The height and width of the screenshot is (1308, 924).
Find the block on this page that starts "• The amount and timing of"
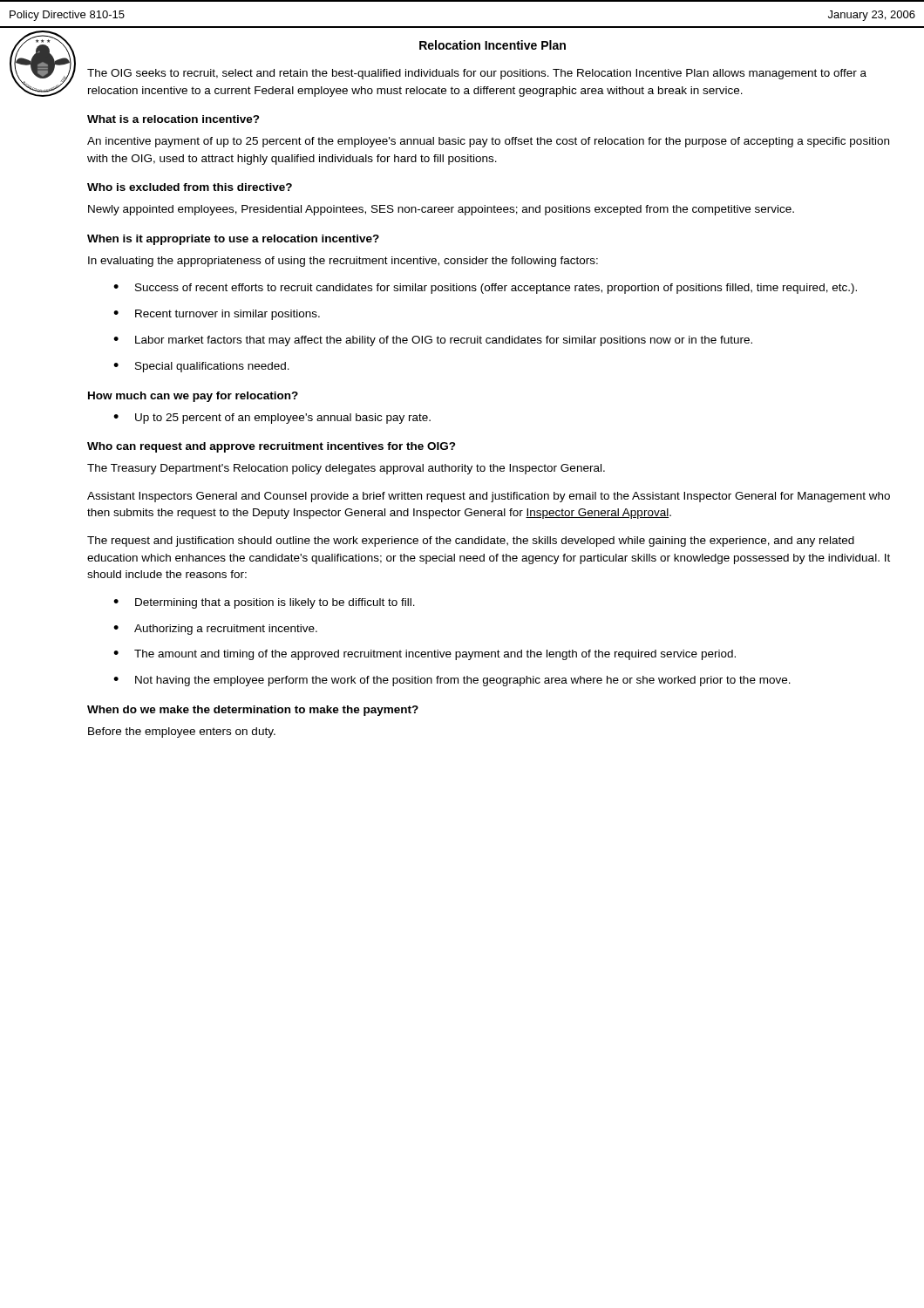click(506, 654)
